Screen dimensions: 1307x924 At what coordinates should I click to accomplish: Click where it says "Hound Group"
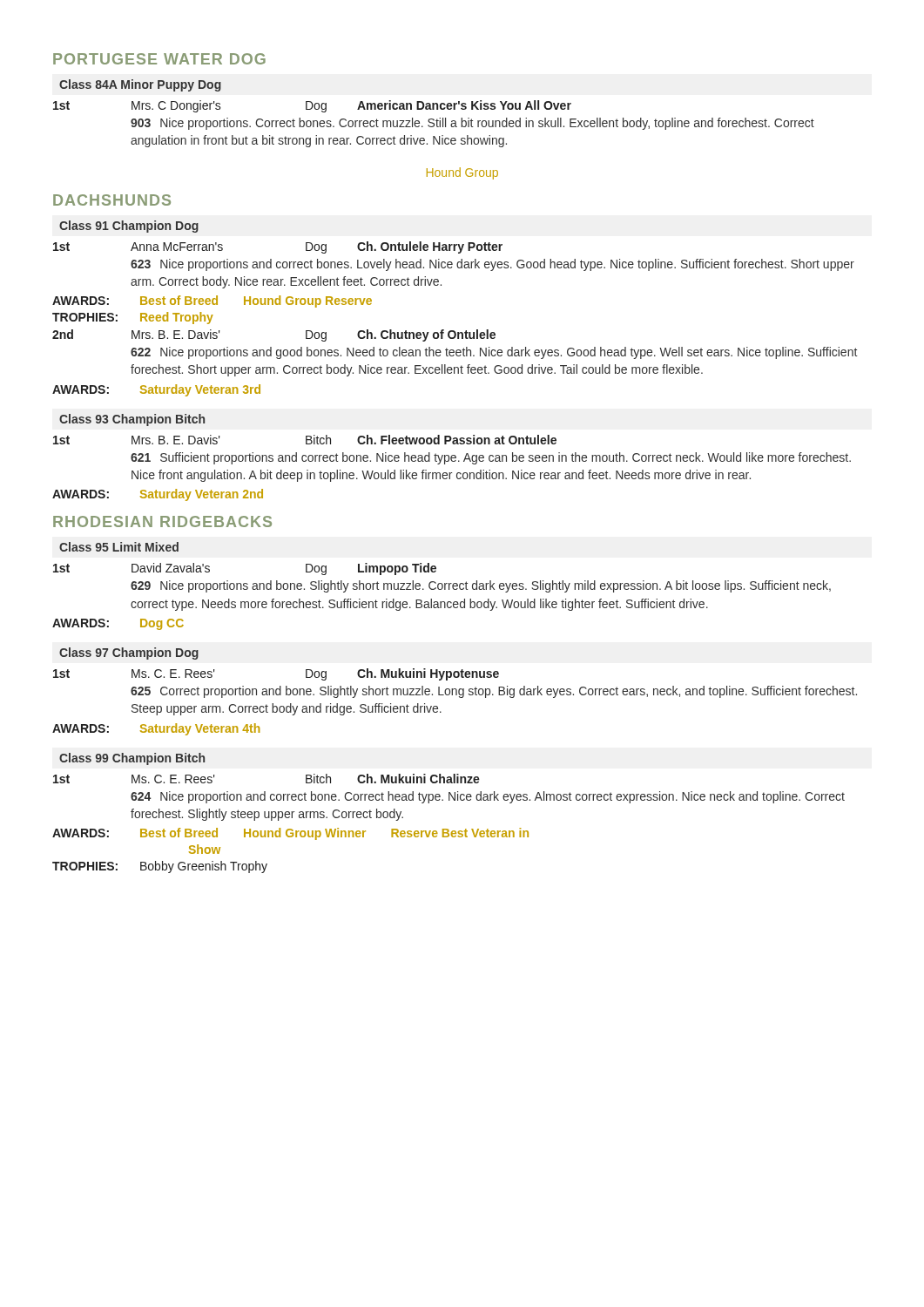pos(462,172)
